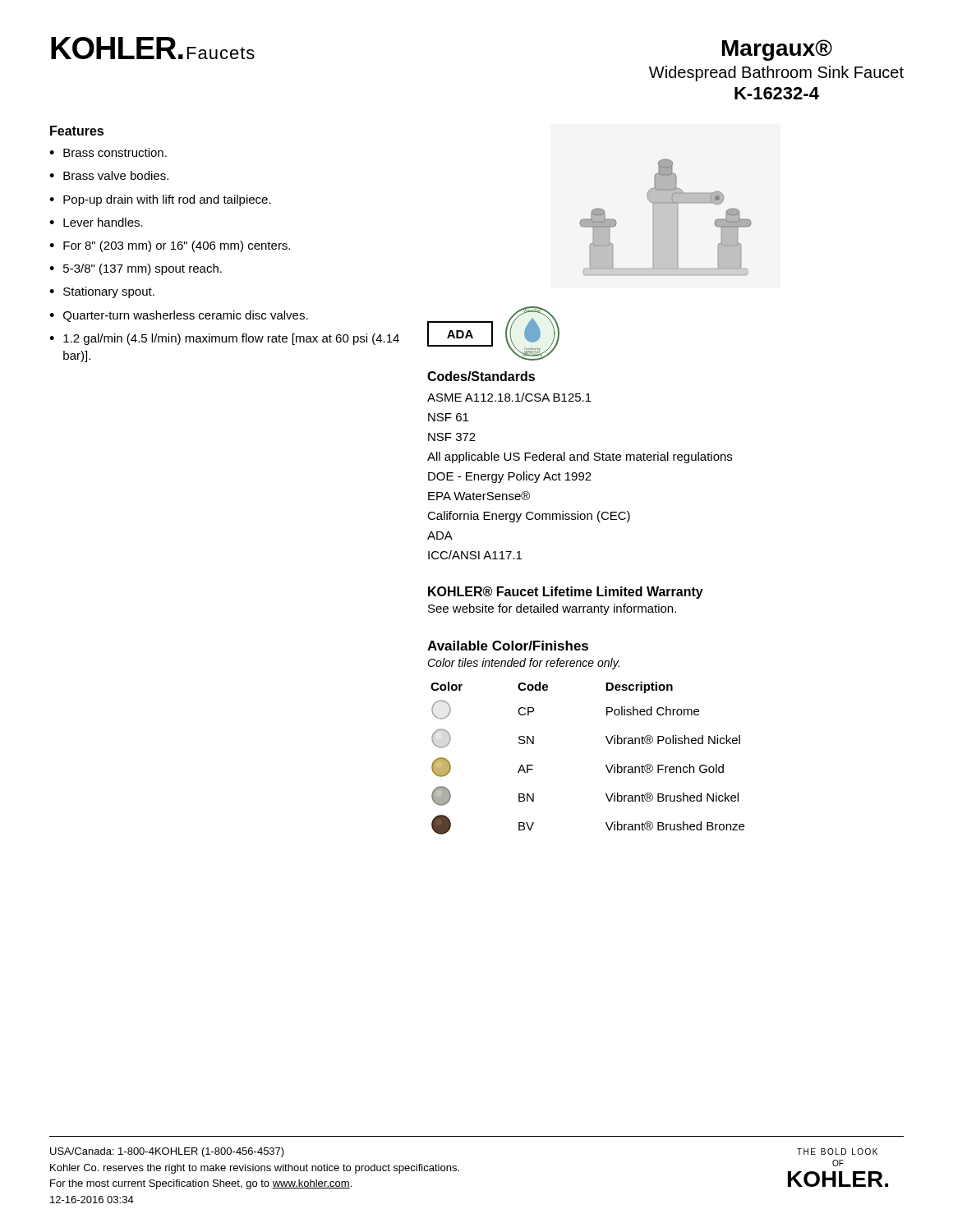Select the region starting "KOHLER® Faucet Lifetime Limited Warranty"
This screenshot has height=1232, width=953.
(x=565, y=592)
